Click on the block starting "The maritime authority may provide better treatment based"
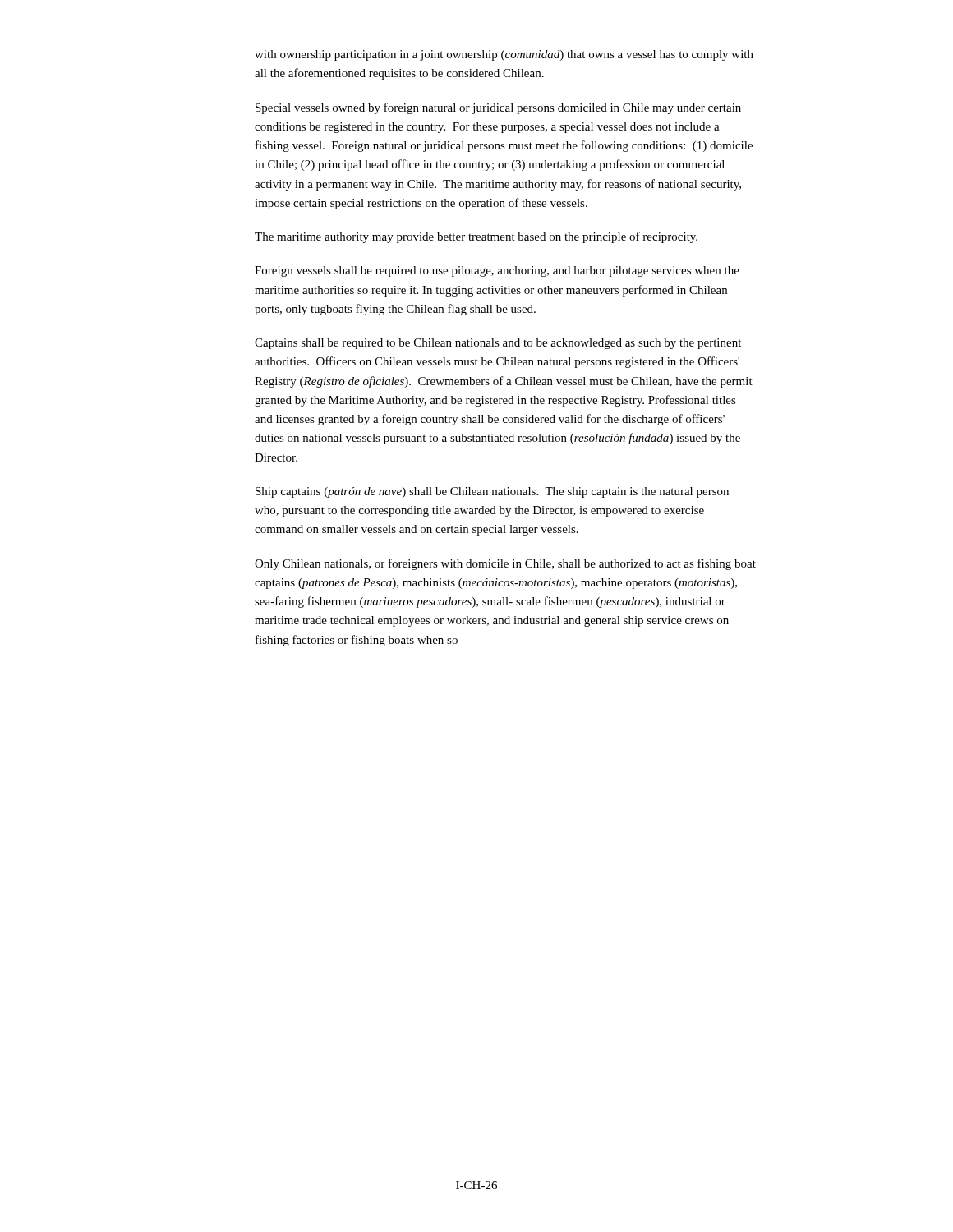The image size is (953, 1232). pos(476,237)
